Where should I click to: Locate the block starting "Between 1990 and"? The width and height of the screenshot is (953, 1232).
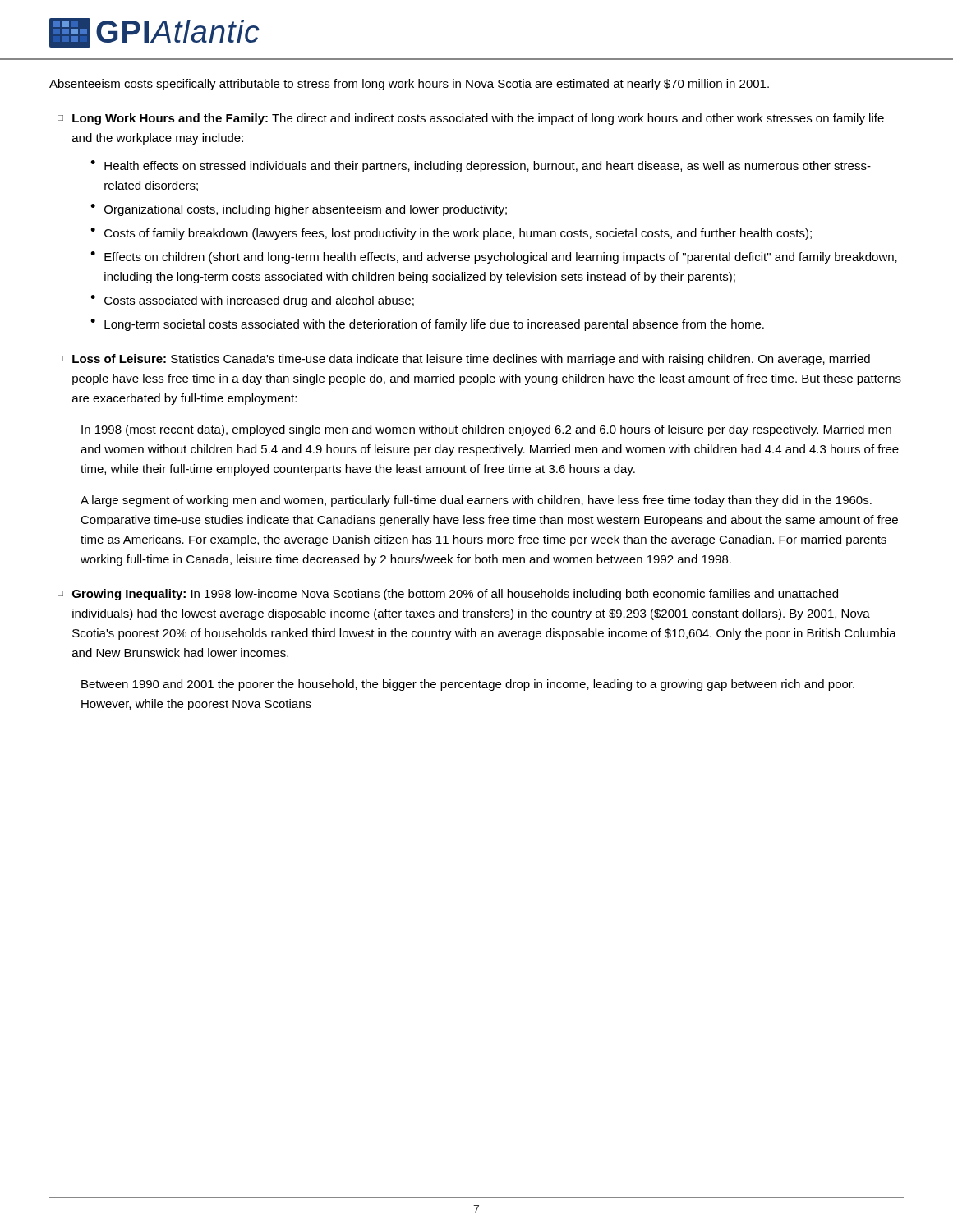point(468,694)
